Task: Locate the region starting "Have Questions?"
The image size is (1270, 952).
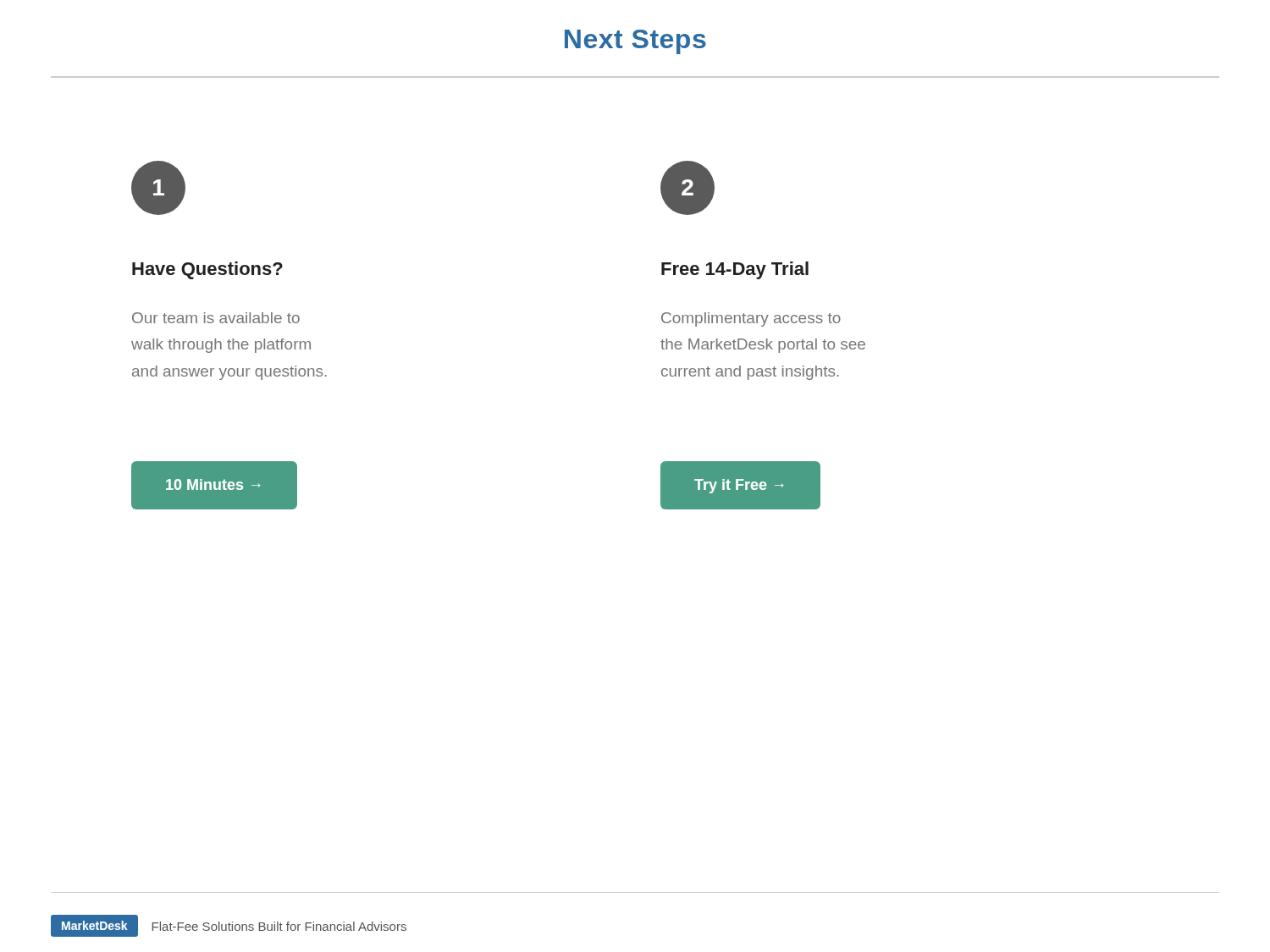Action: click(x=207, y=269)
